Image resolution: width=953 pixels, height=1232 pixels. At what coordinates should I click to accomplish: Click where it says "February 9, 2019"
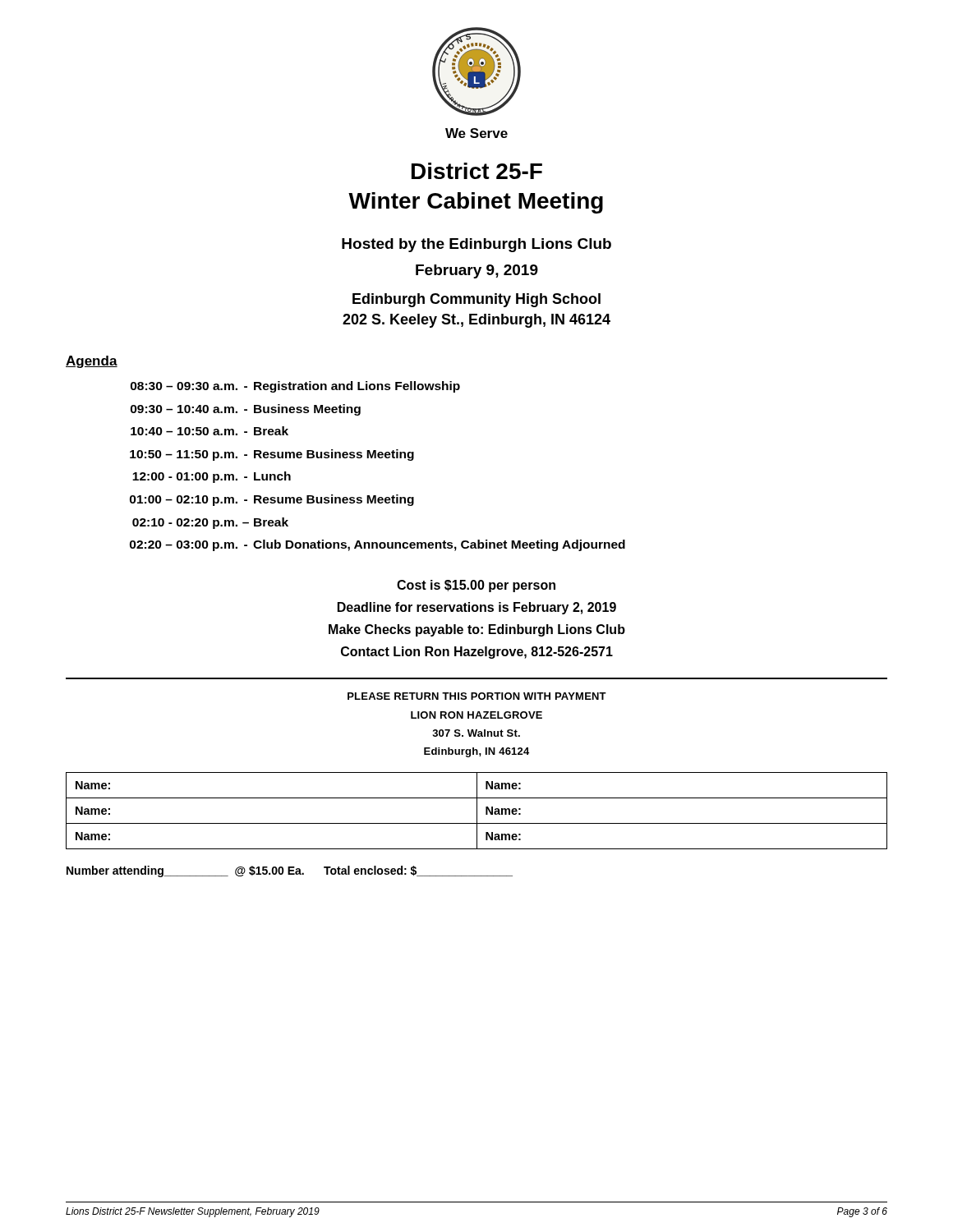pyautogui.click(x=476, y=270)
